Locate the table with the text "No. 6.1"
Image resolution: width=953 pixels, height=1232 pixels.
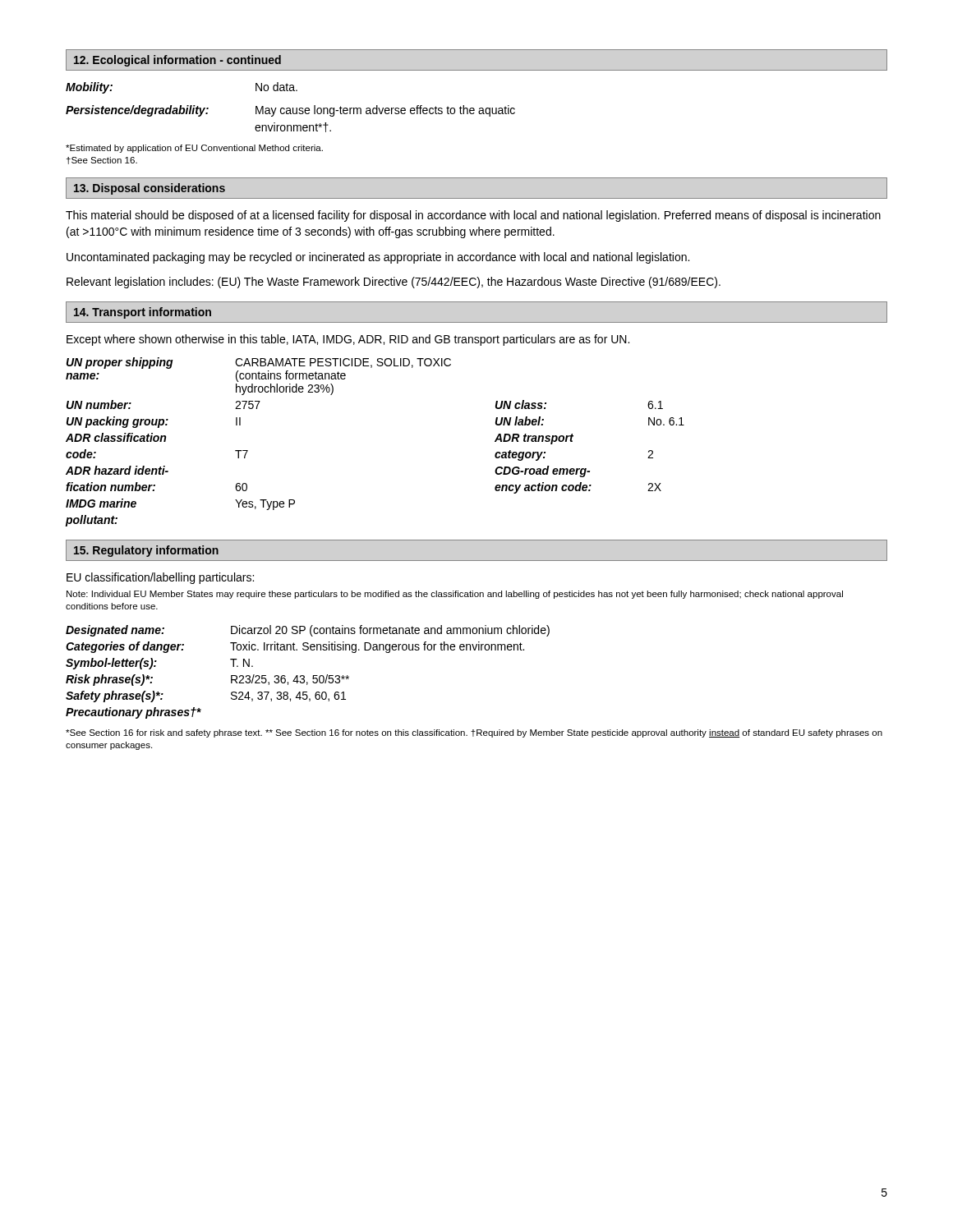[x=476, y=441]
